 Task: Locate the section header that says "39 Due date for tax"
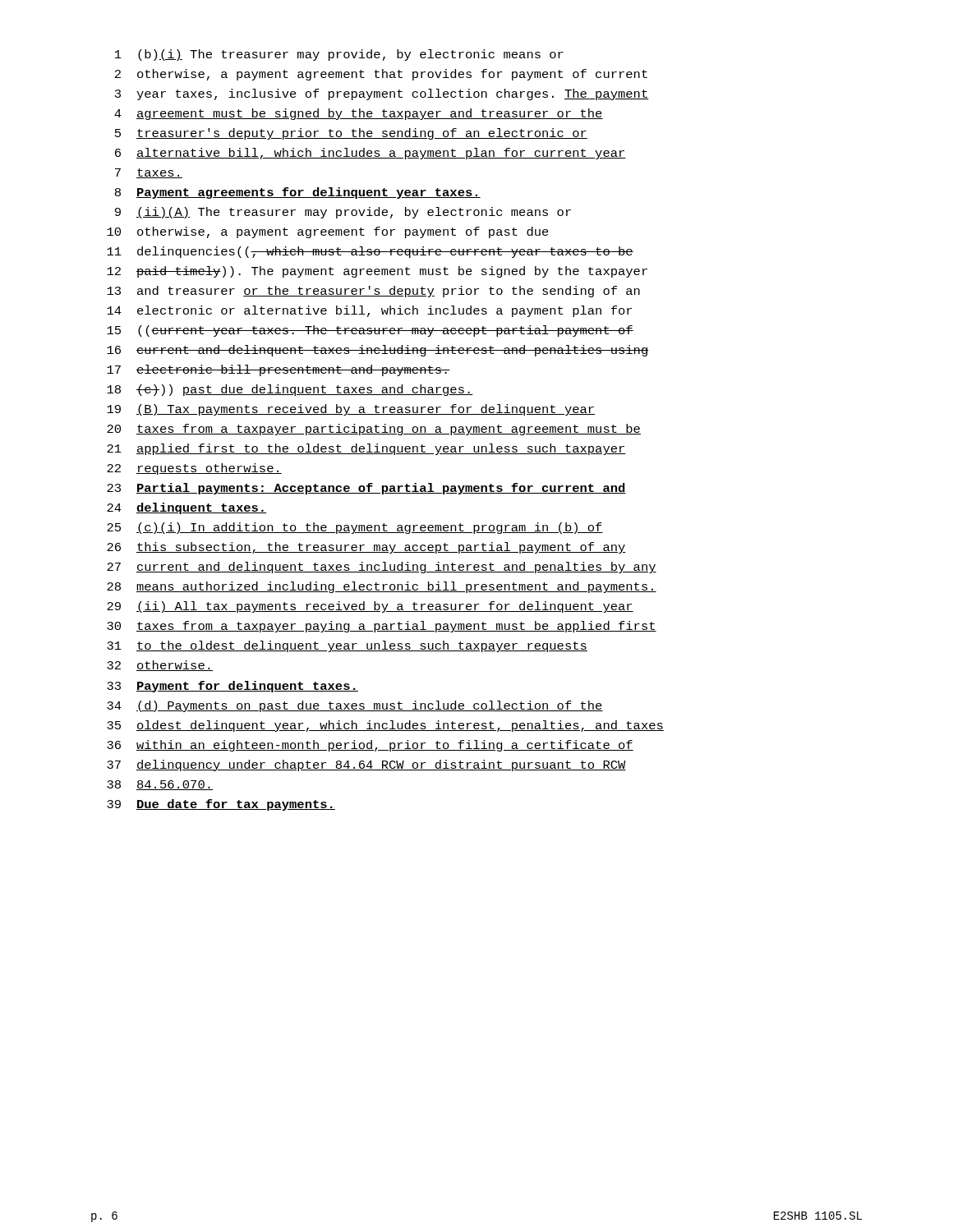(x=221, y=805)
